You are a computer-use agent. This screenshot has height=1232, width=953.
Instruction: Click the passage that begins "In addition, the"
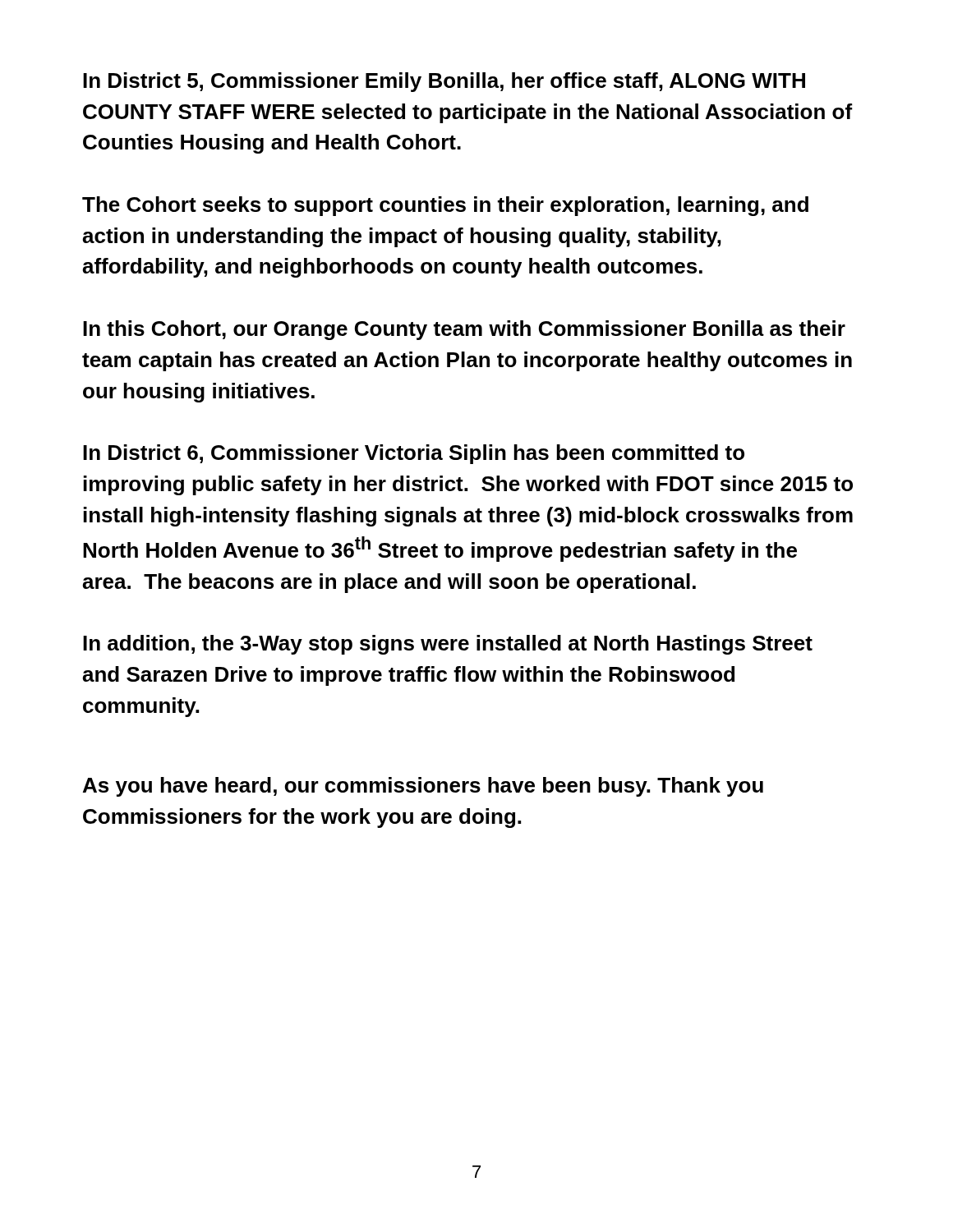click(447, 674)
